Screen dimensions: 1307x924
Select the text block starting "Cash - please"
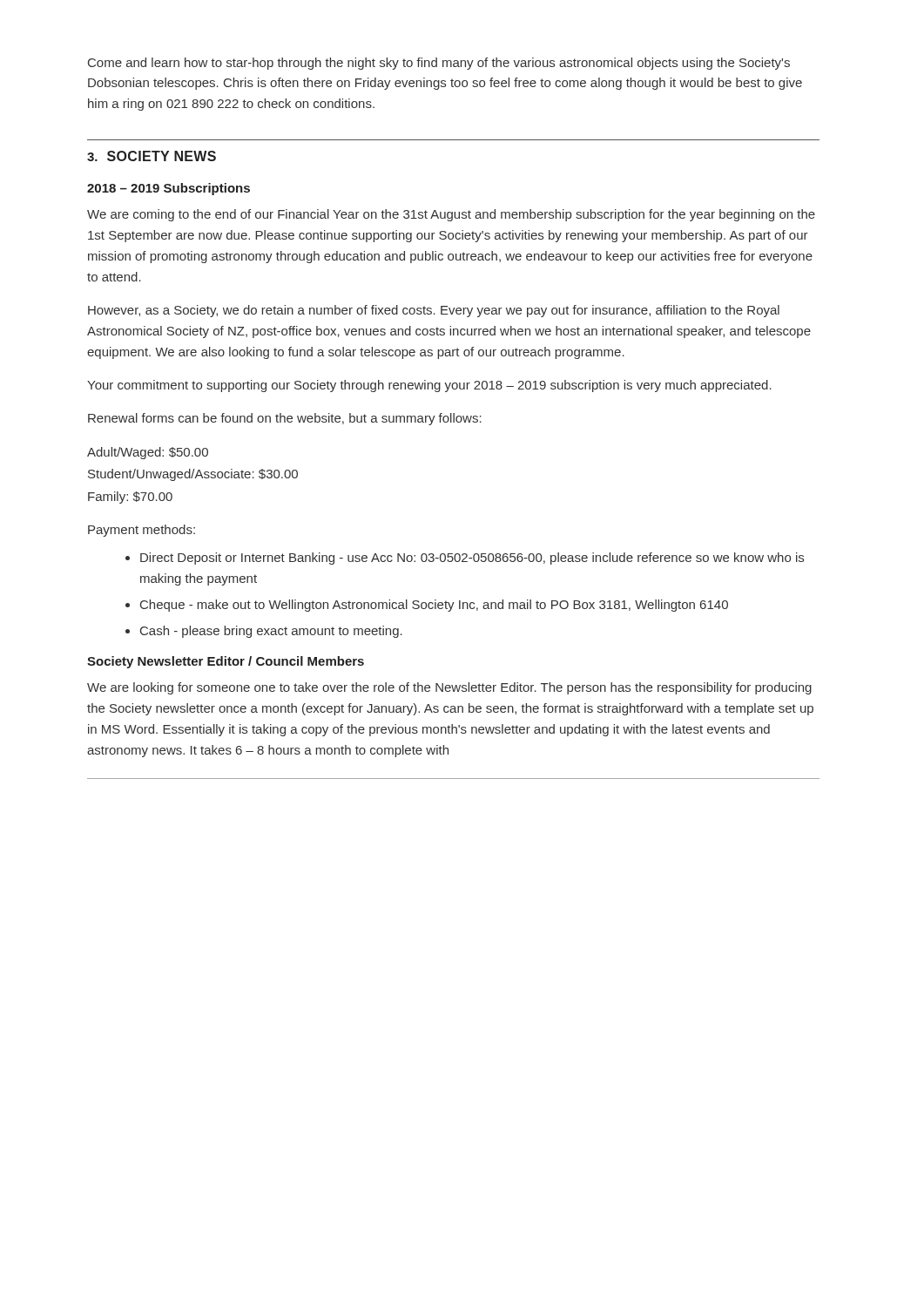click(271, 631)
